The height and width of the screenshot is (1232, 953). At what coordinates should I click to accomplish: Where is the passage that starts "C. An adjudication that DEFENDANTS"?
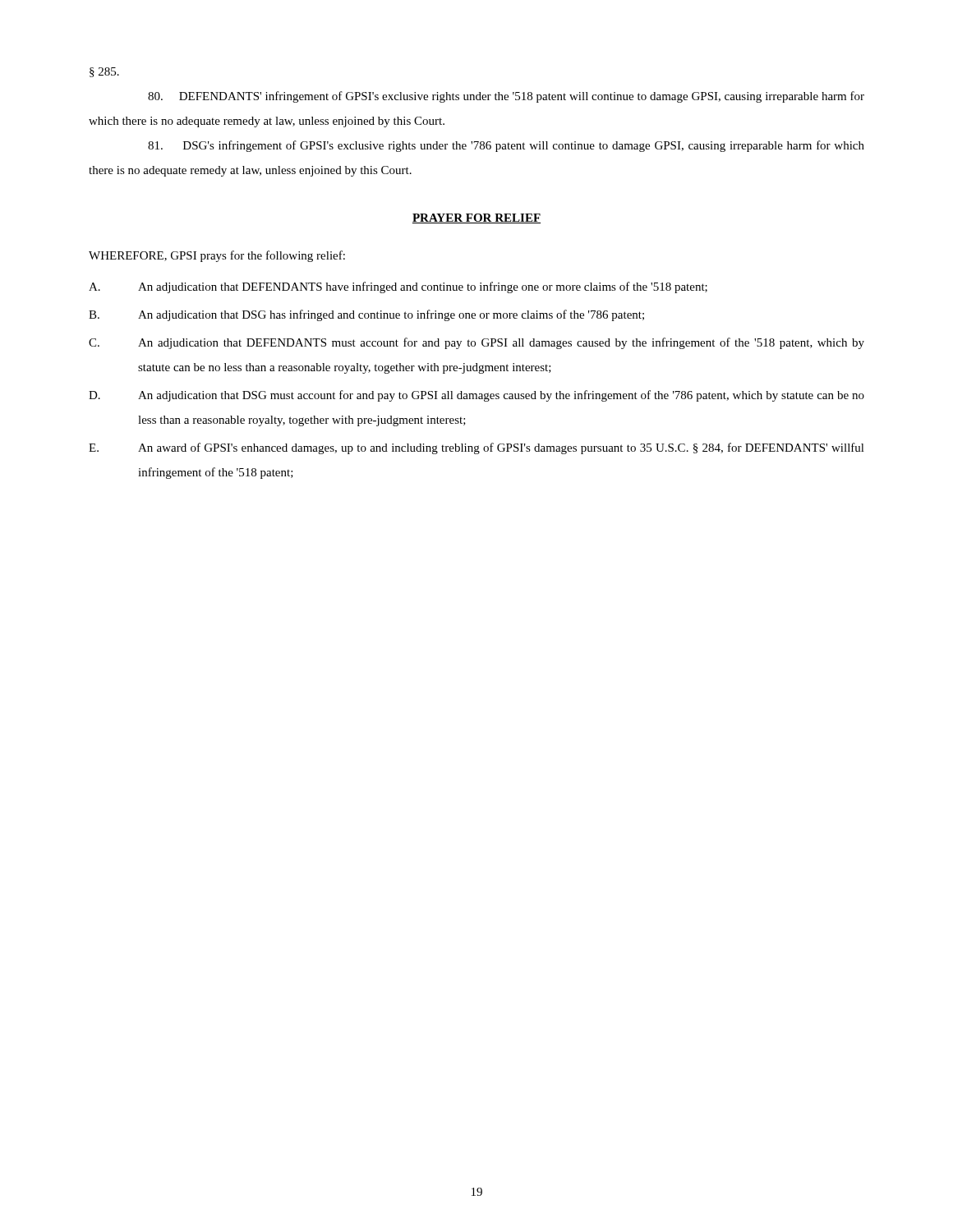click(476, 355)
